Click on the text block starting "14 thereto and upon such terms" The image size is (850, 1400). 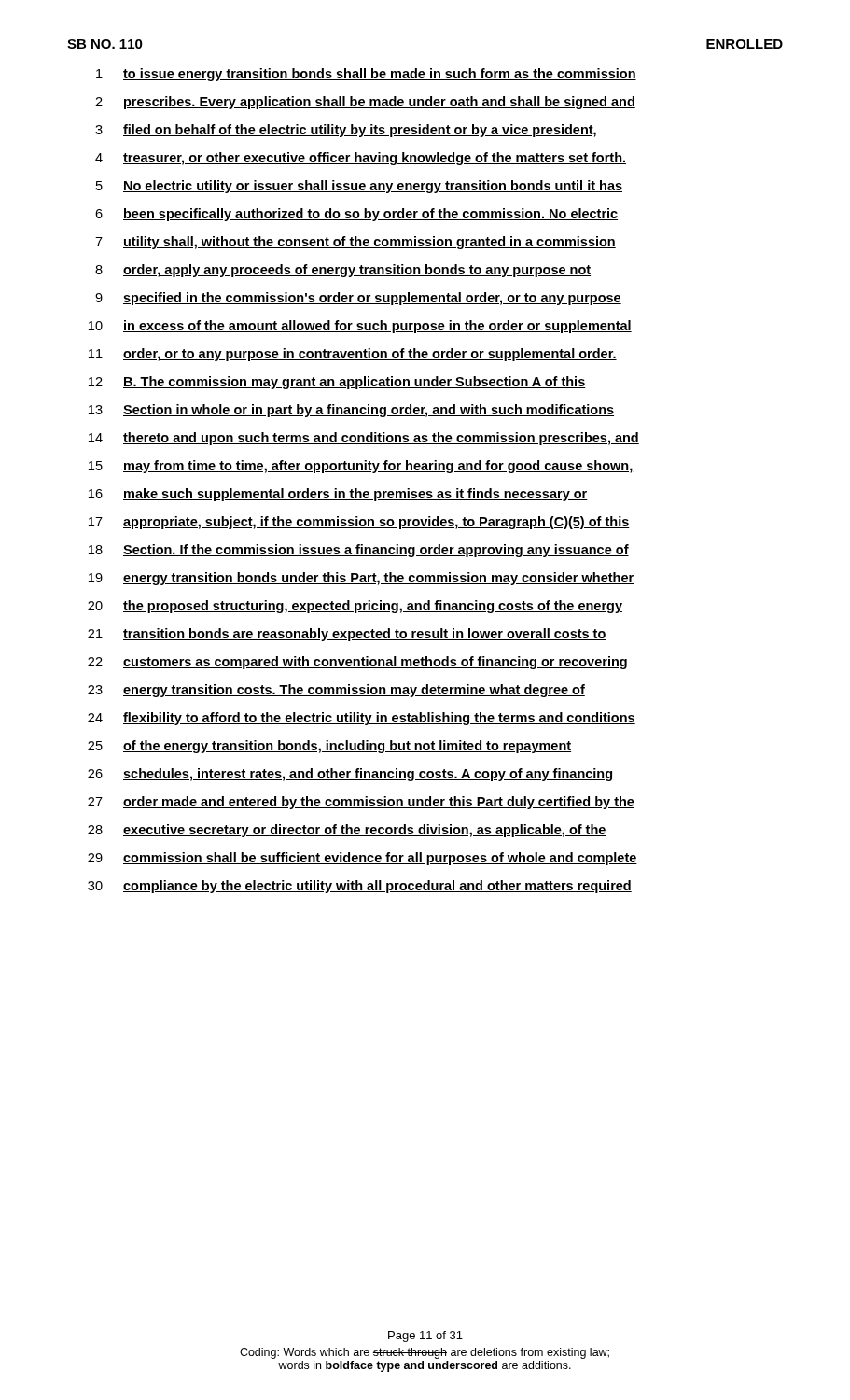425,438
